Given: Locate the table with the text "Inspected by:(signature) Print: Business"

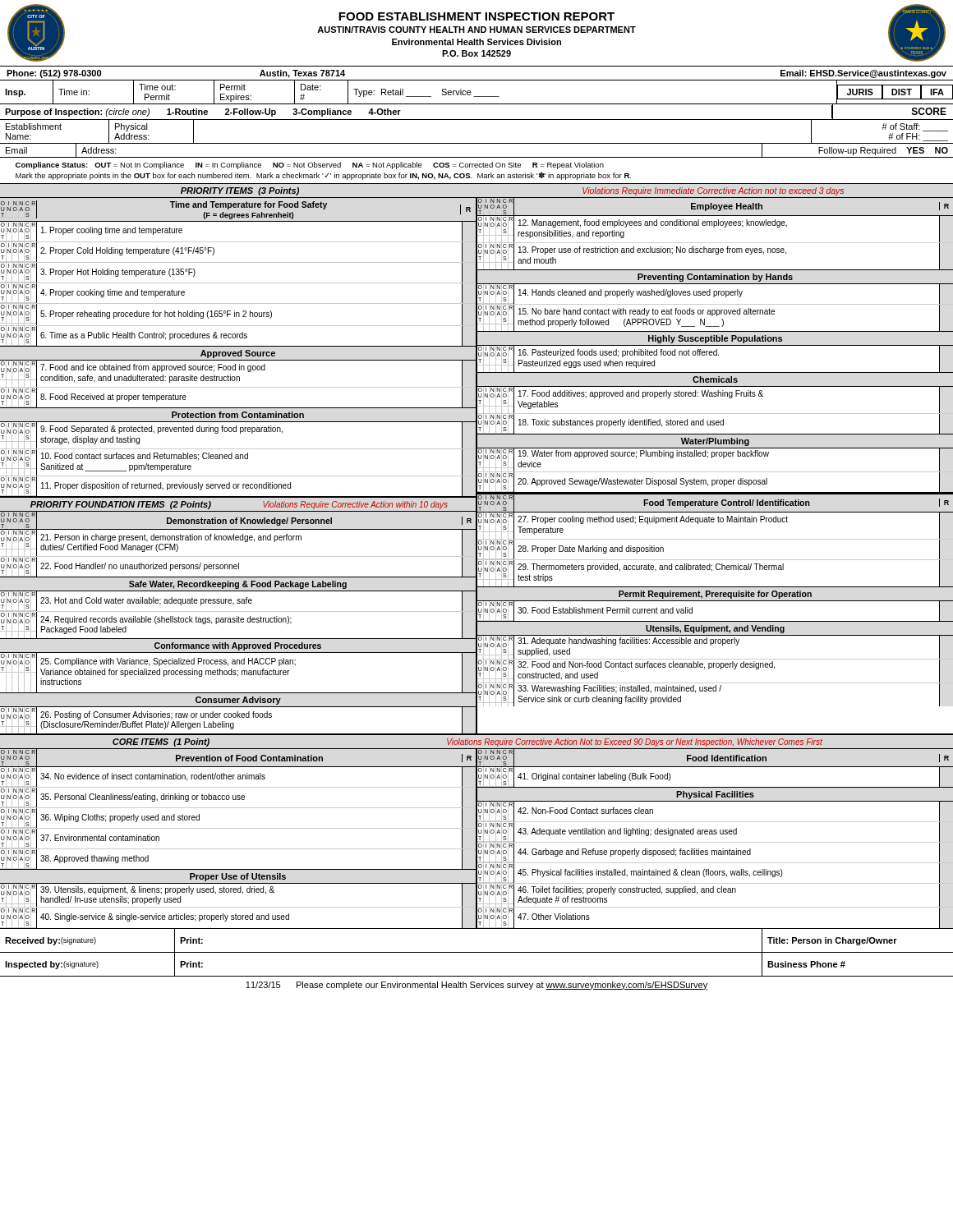Looking at the screenshot, I should pyautogui.click(x=476, y=964).
